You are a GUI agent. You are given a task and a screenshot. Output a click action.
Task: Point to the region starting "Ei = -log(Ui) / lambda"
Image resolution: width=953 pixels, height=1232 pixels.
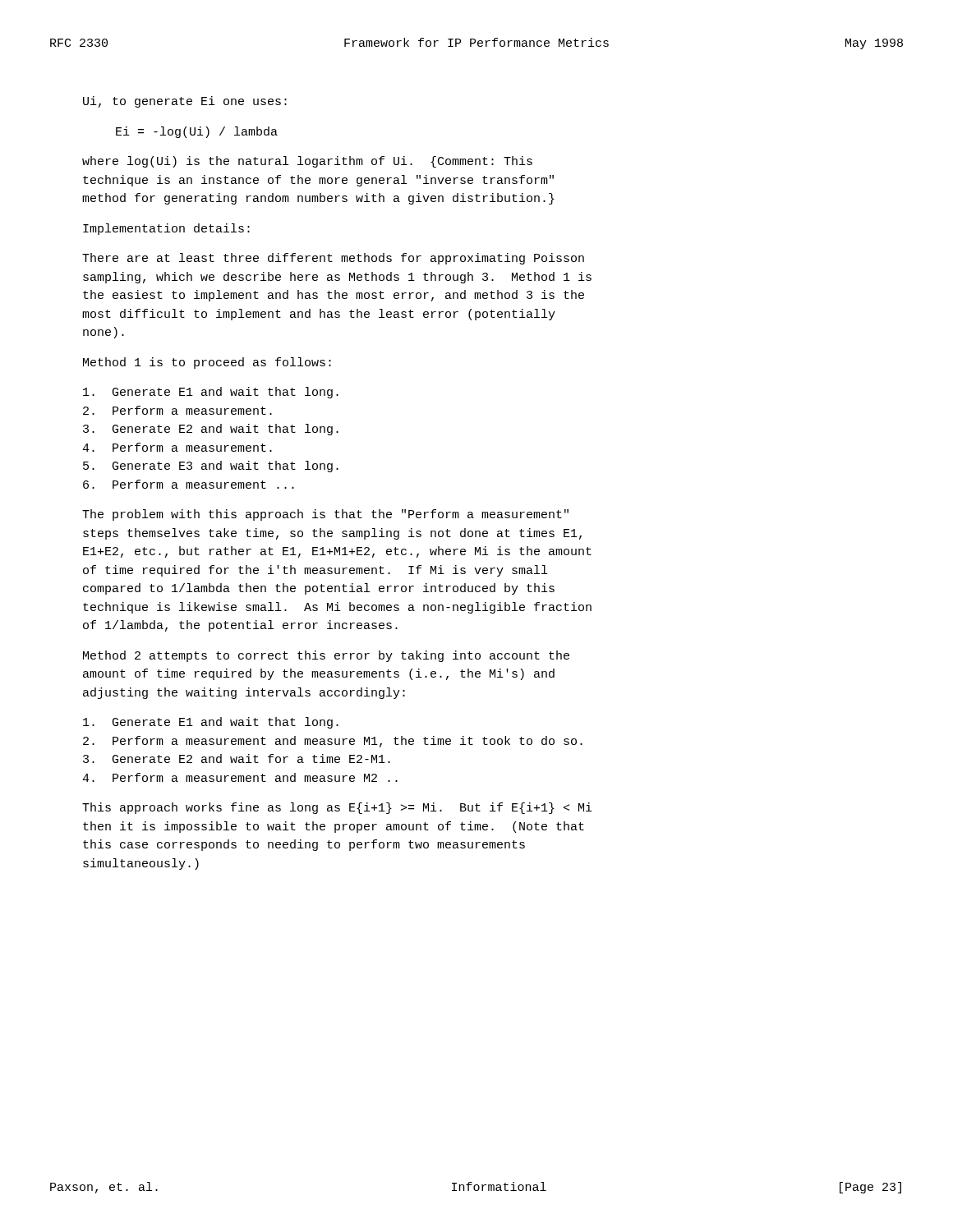coord(196,132)
